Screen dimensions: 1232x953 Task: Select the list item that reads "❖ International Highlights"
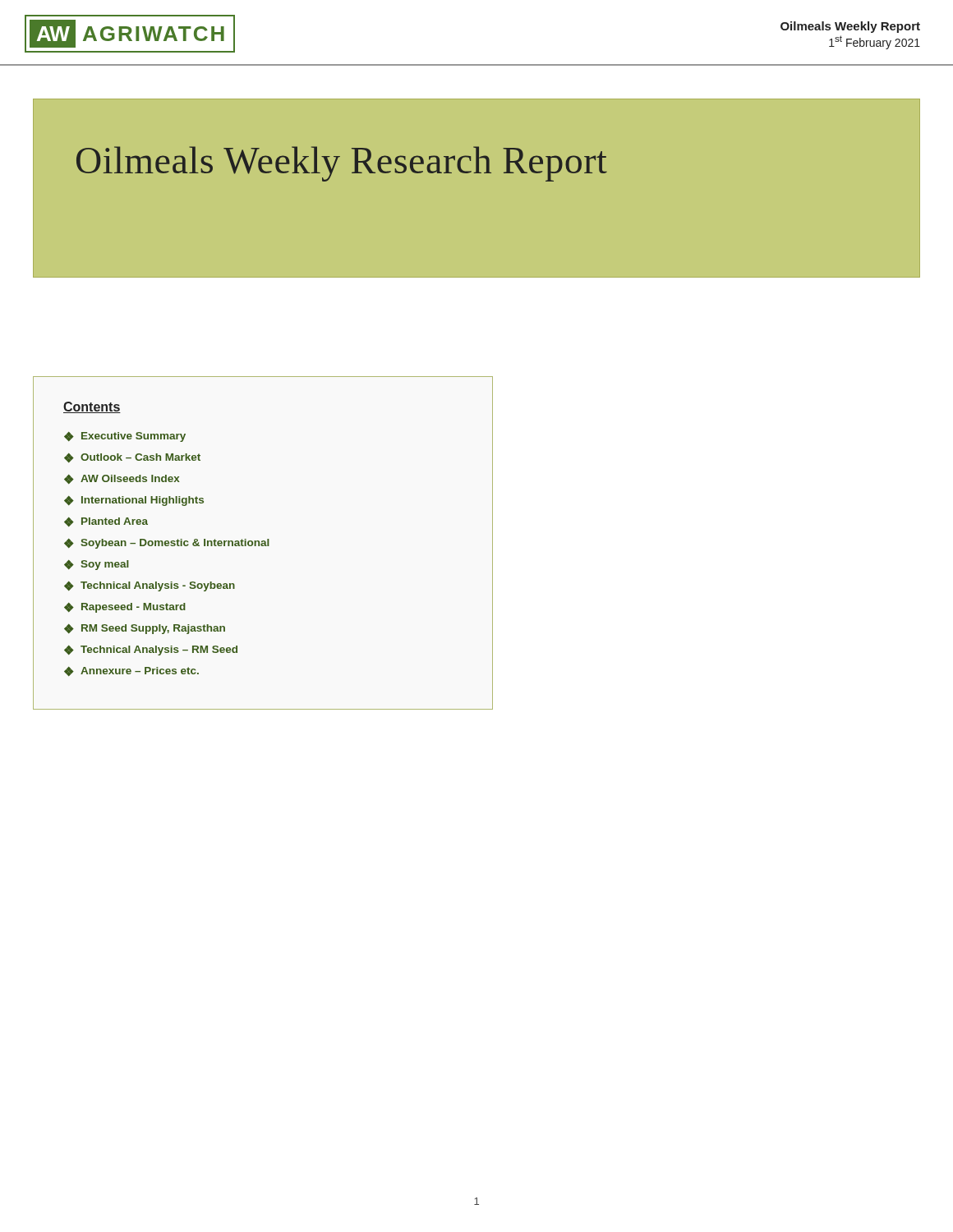click(134, 501)
